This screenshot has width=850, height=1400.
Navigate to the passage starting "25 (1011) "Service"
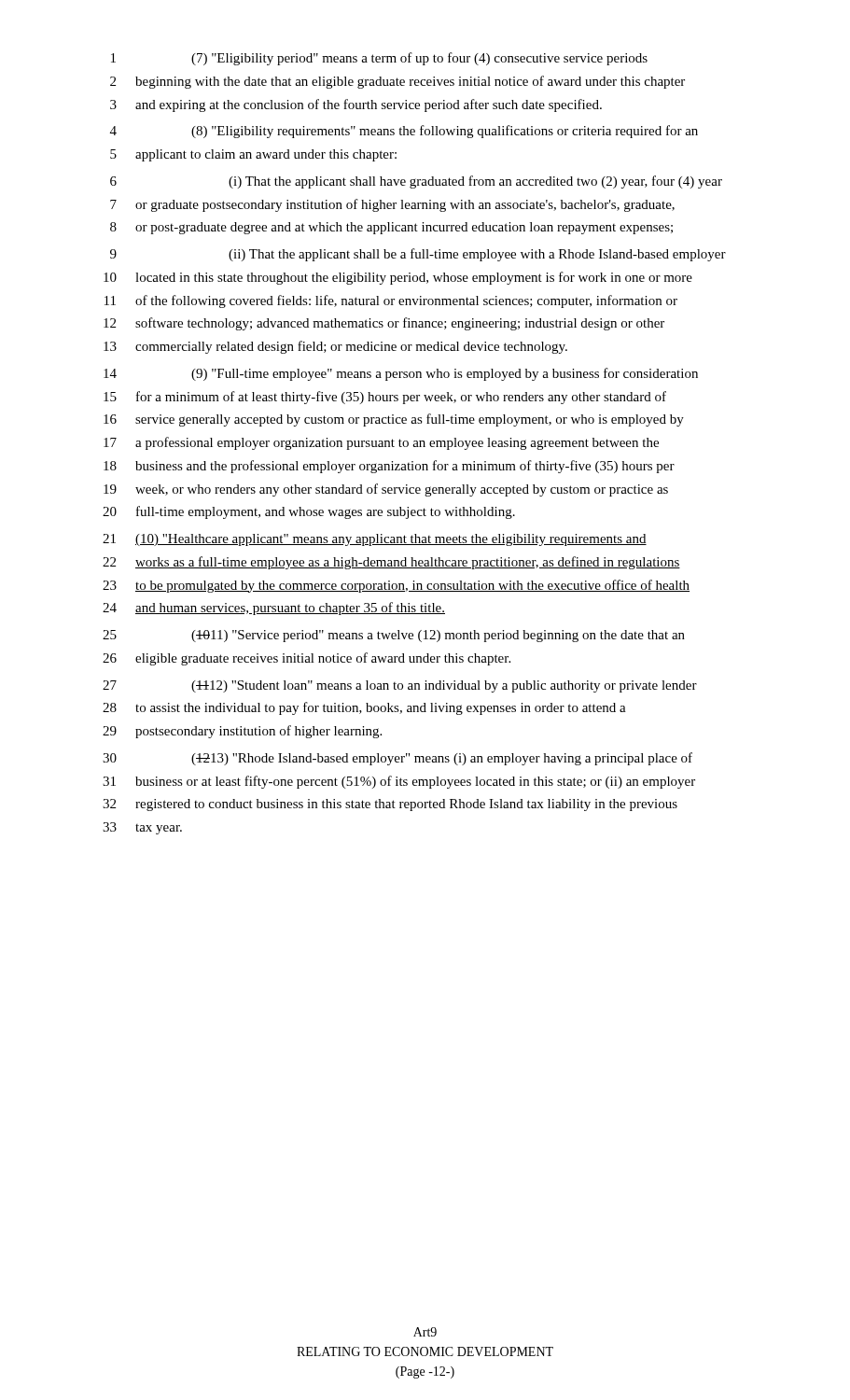(434, 635)
